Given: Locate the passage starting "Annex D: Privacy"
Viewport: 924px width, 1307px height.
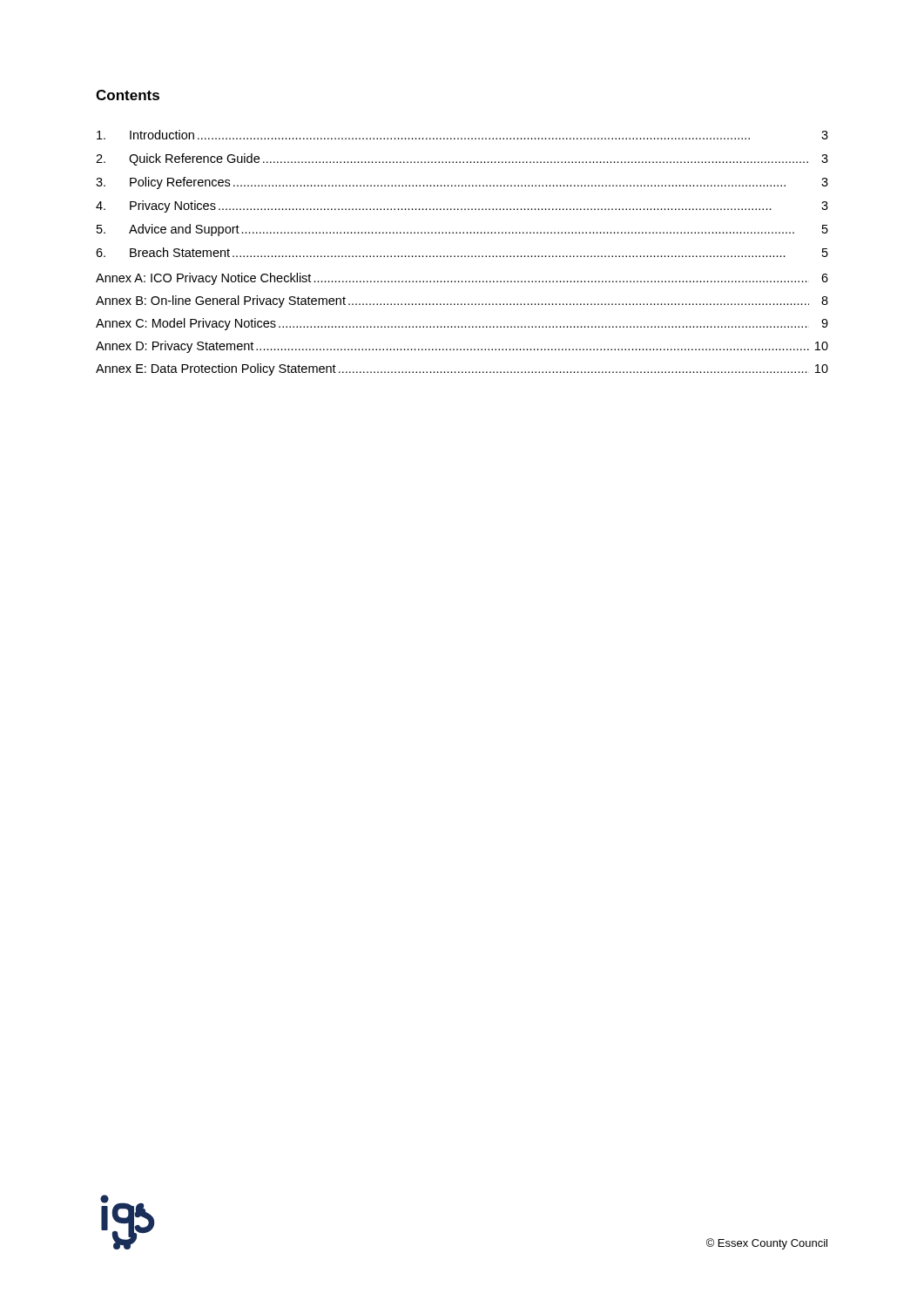Looking at the screenshot, I should 462,346.
